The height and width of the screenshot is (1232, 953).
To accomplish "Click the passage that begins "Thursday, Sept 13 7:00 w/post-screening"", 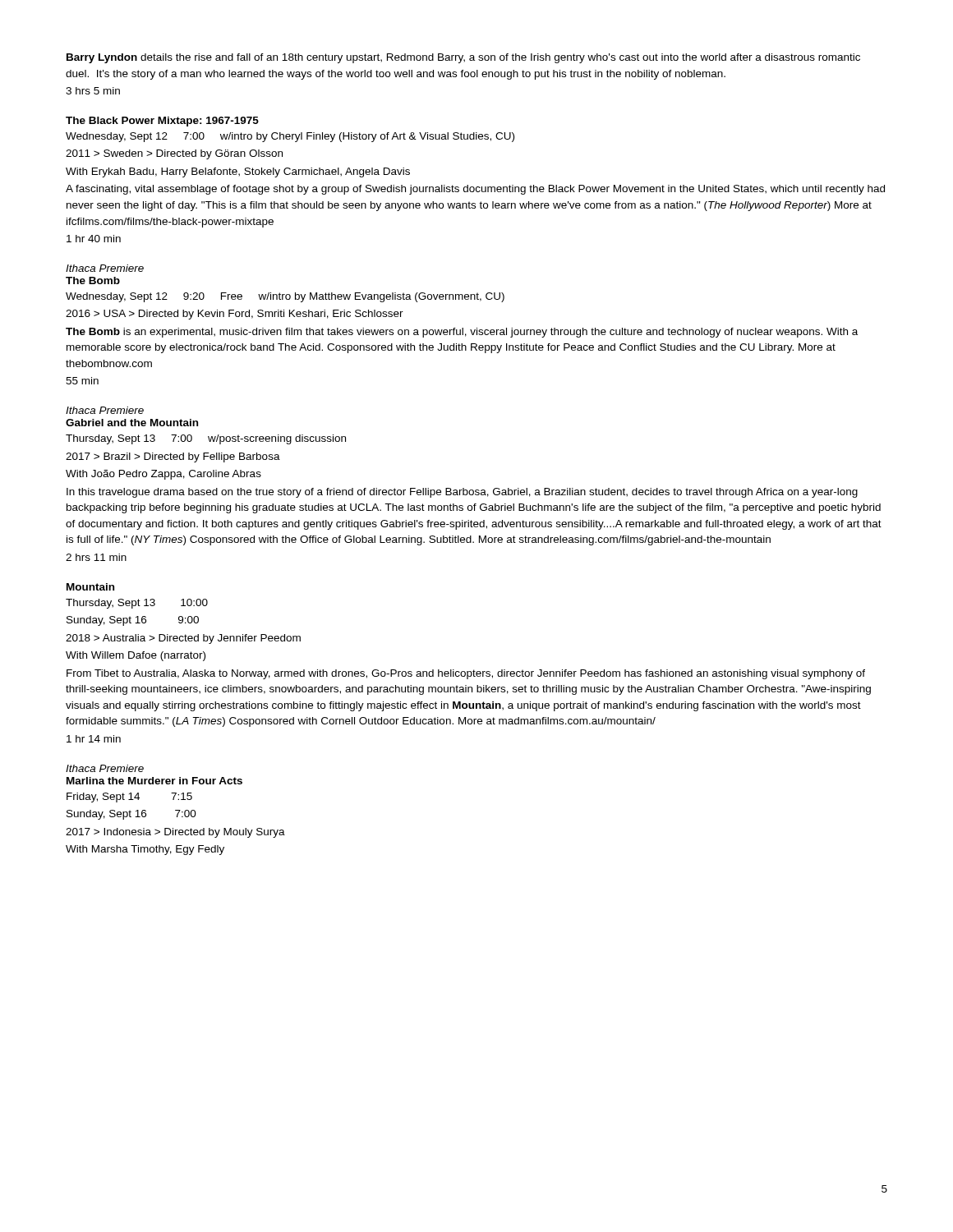I will 476,498.
